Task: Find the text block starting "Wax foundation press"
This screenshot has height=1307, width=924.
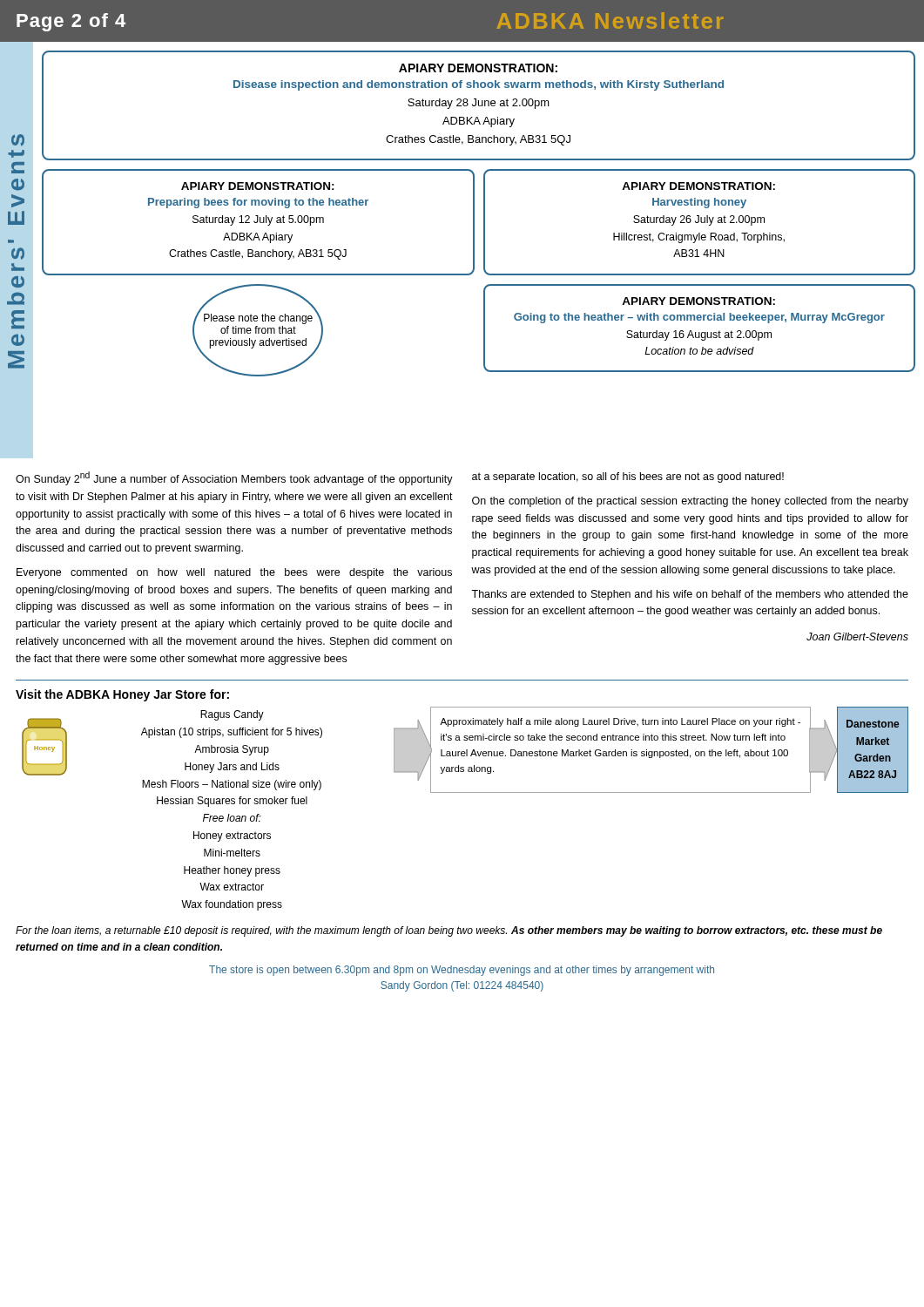Action: [232, 905]
